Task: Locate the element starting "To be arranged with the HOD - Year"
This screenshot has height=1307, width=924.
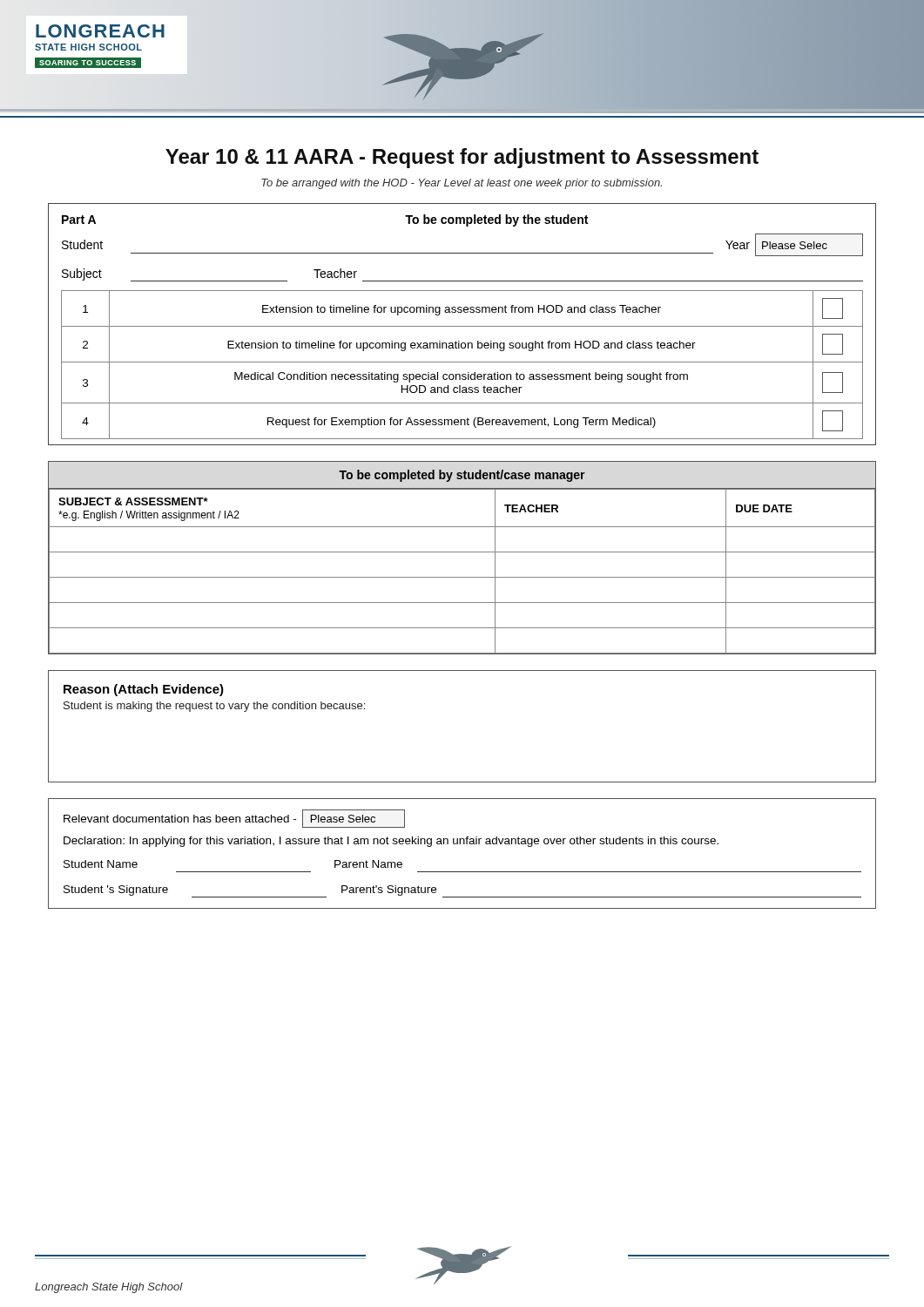Action: point(462,183)
